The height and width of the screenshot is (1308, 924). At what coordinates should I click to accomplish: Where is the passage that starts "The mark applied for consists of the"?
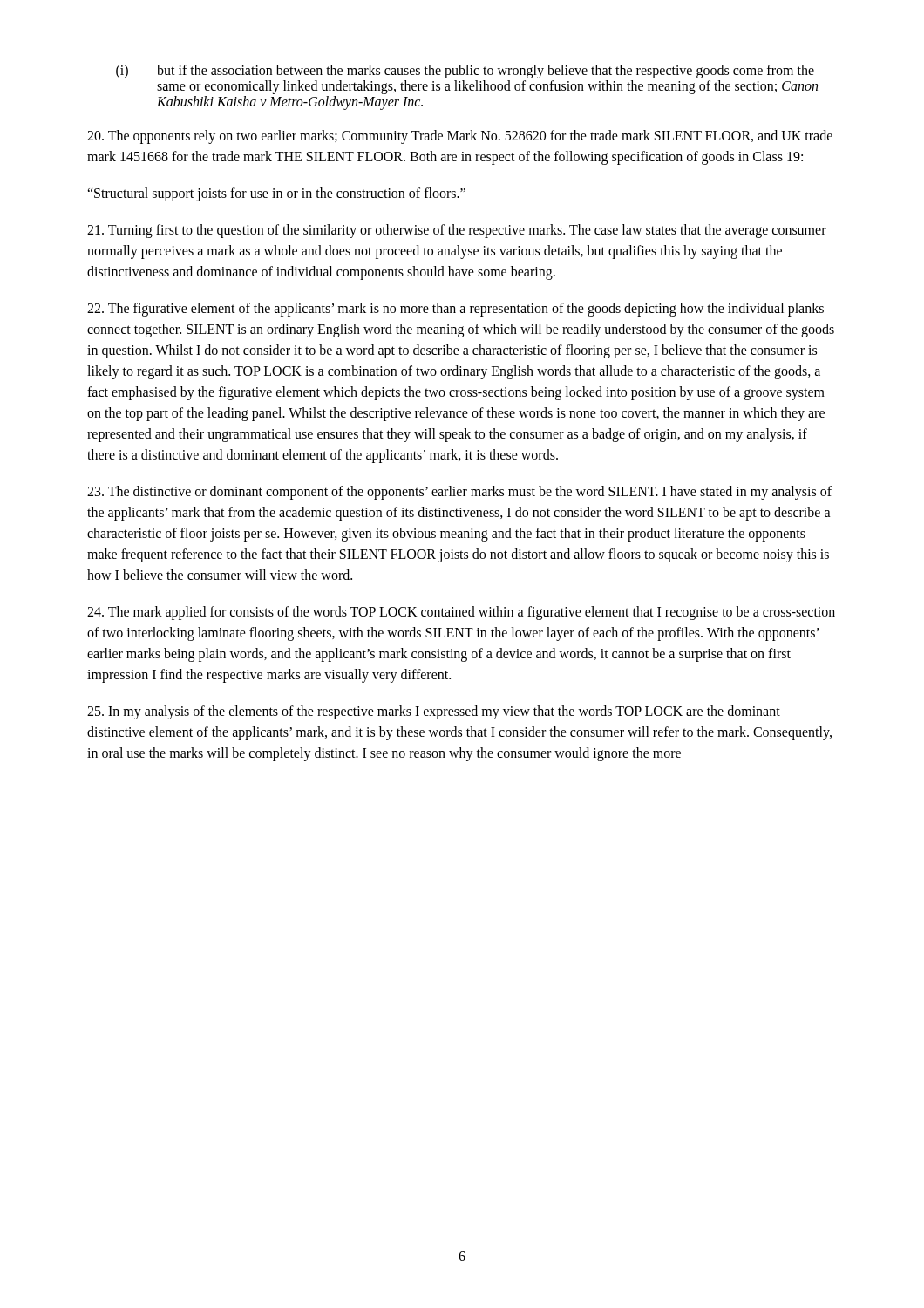point(461,643)
